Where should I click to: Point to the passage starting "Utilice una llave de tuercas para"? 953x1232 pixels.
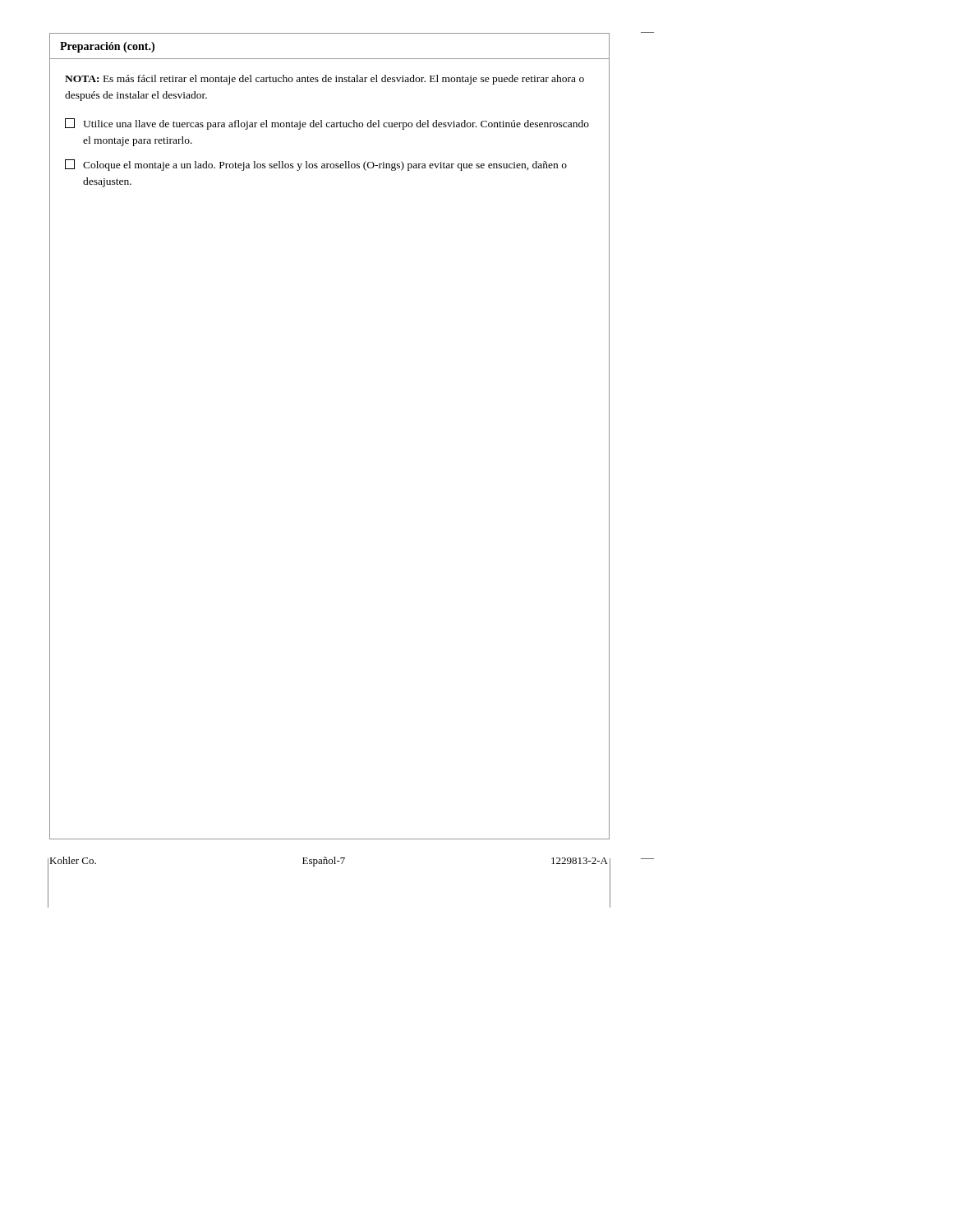pos(329,132)
